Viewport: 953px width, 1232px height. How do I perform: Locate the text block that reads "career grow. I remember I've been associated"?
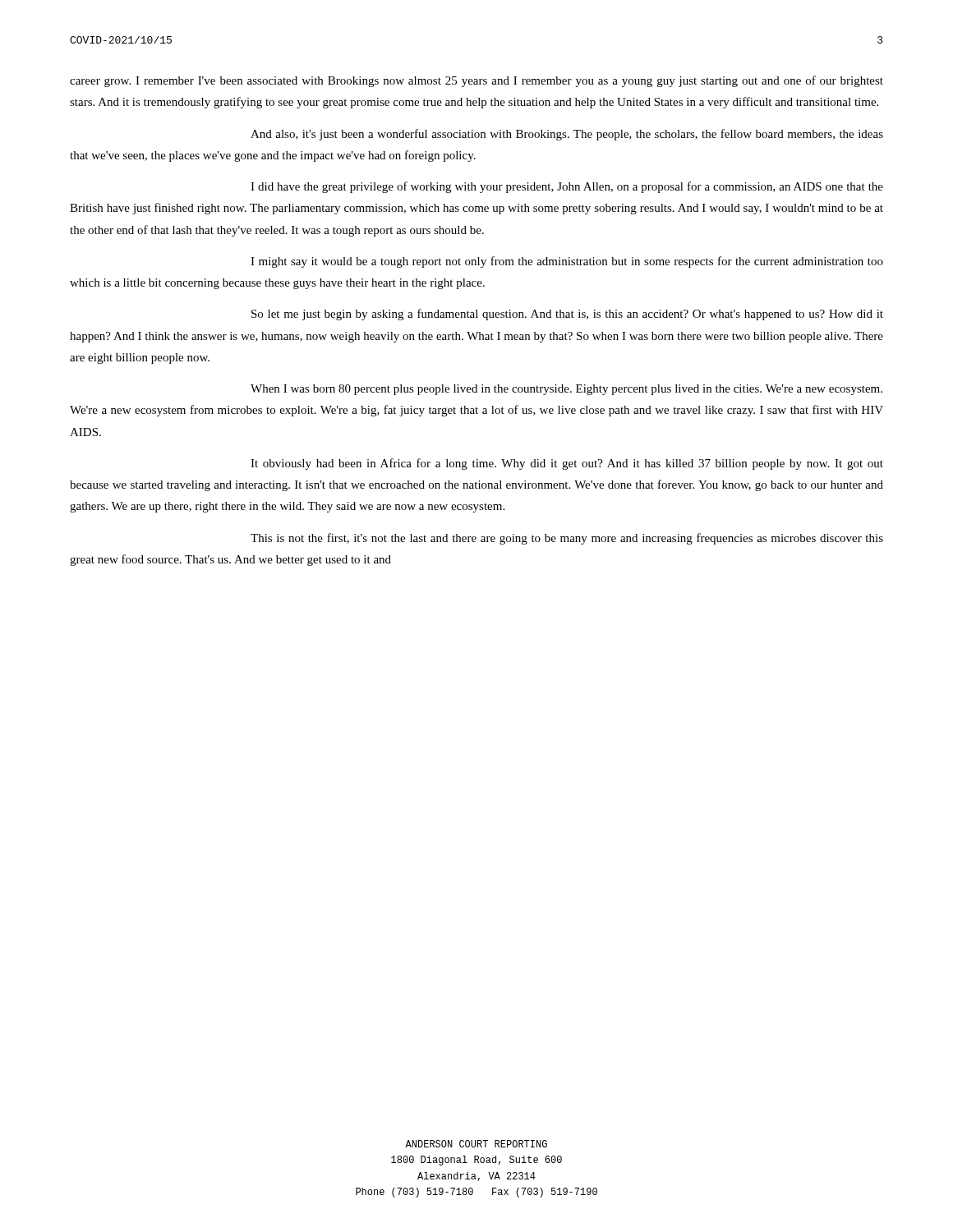[x=476, y=91]
